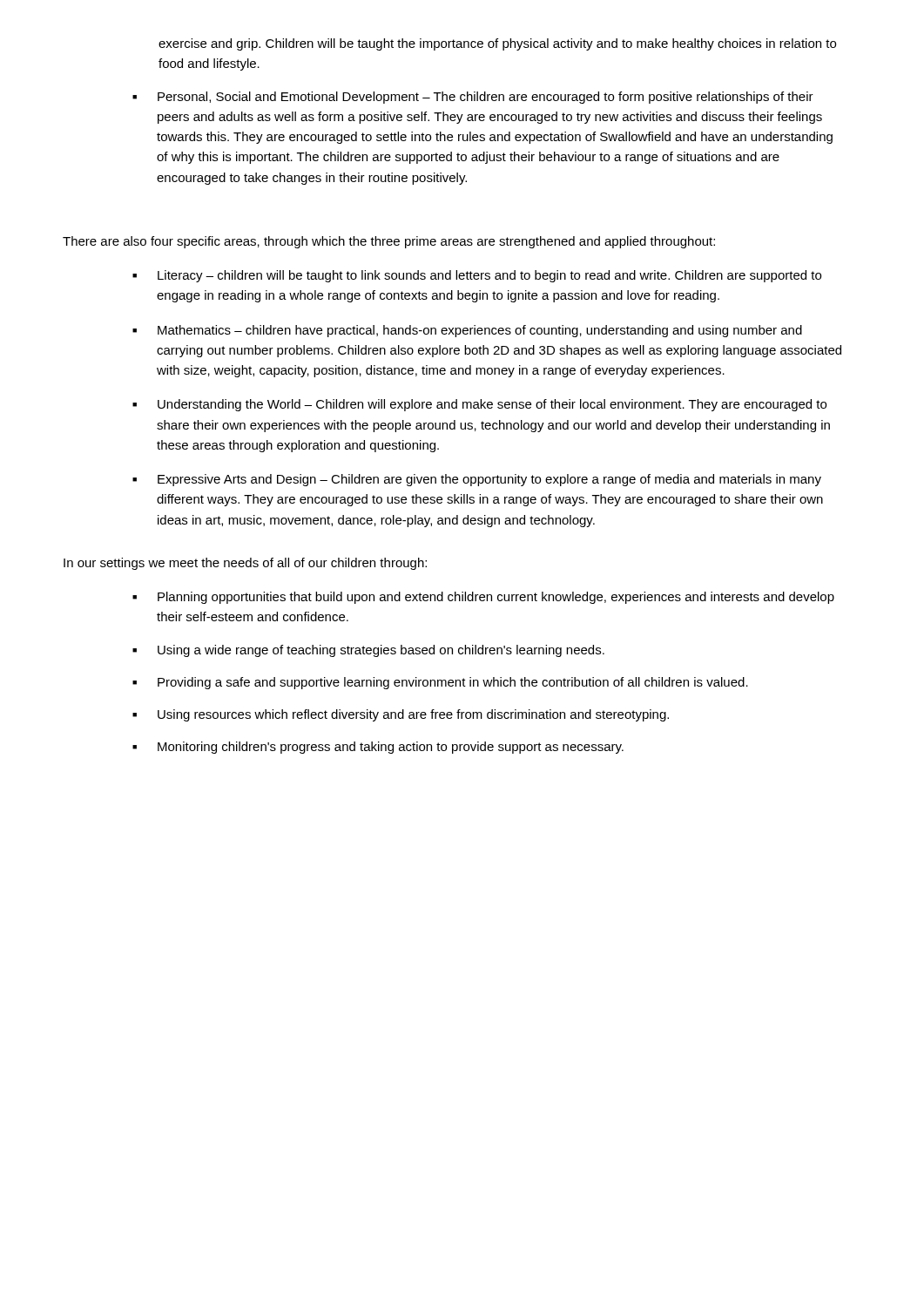The width and height of the screenshot is (924, 1307).
Task: Select the list item containing "■ Using resources which reflect diversity"
Action: 401,714
